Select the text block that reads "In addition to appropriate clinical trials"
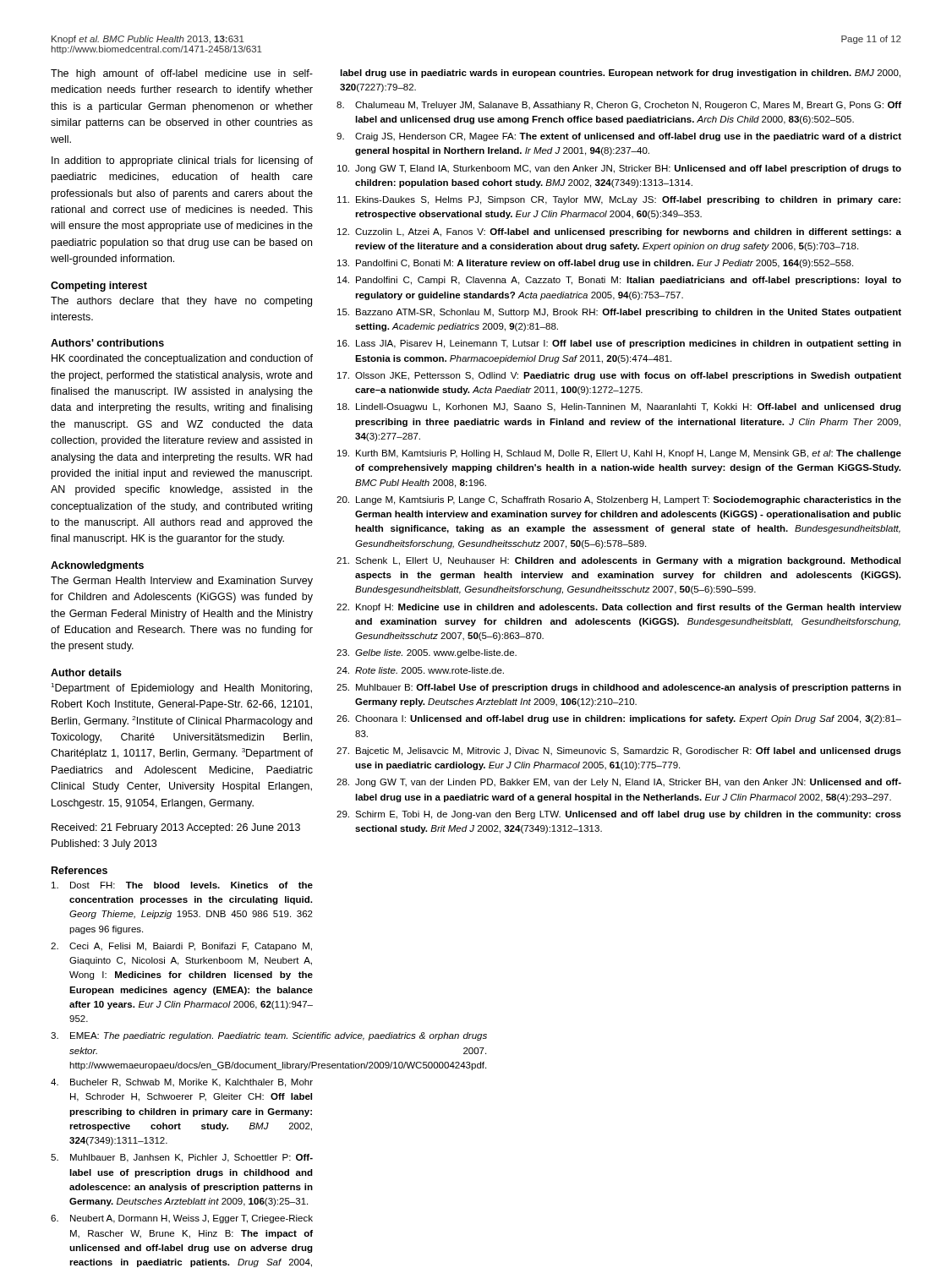 click(182, 210)
